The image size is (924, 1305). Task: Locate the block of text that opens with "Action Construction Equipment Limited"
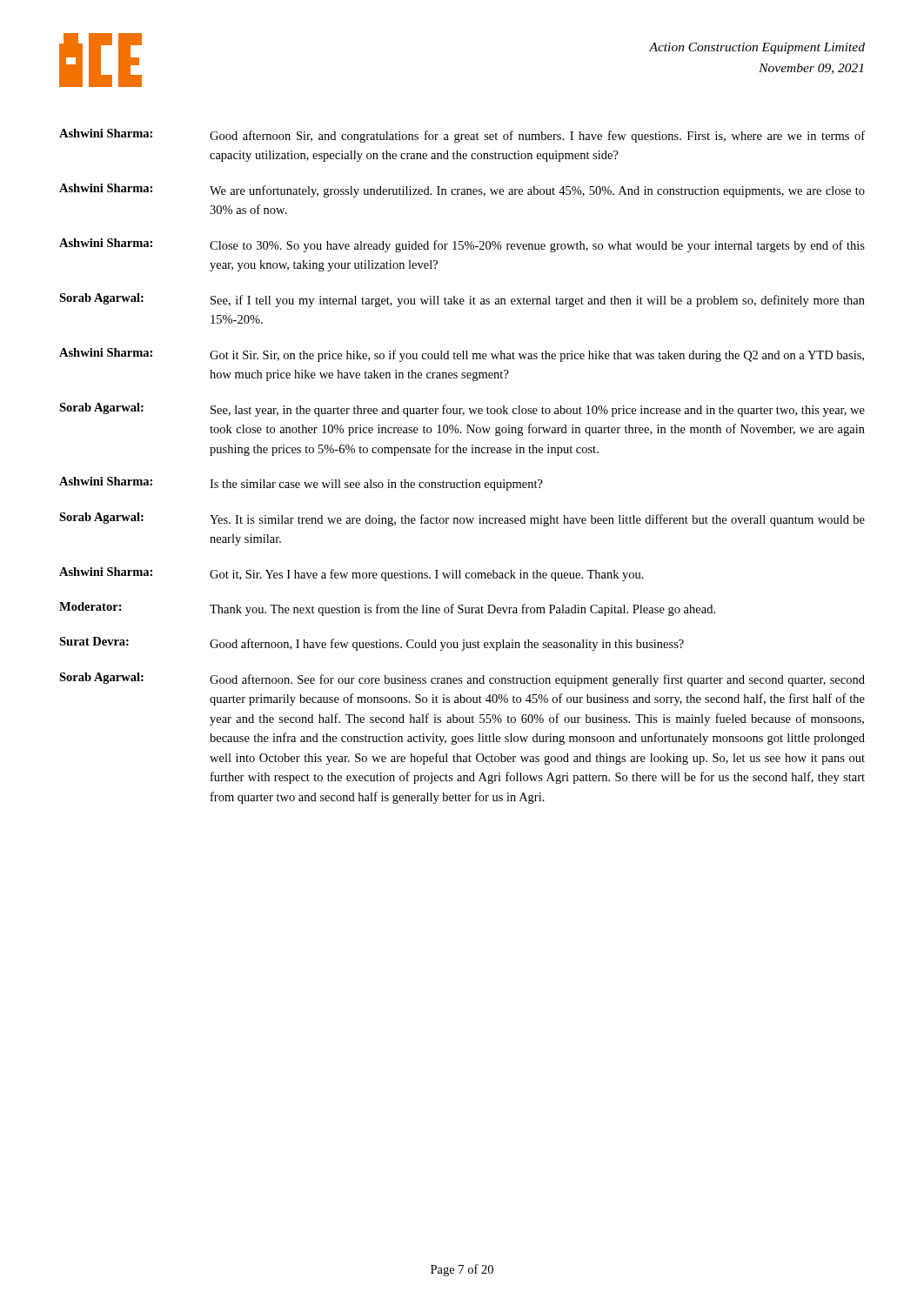click(757, 57)
